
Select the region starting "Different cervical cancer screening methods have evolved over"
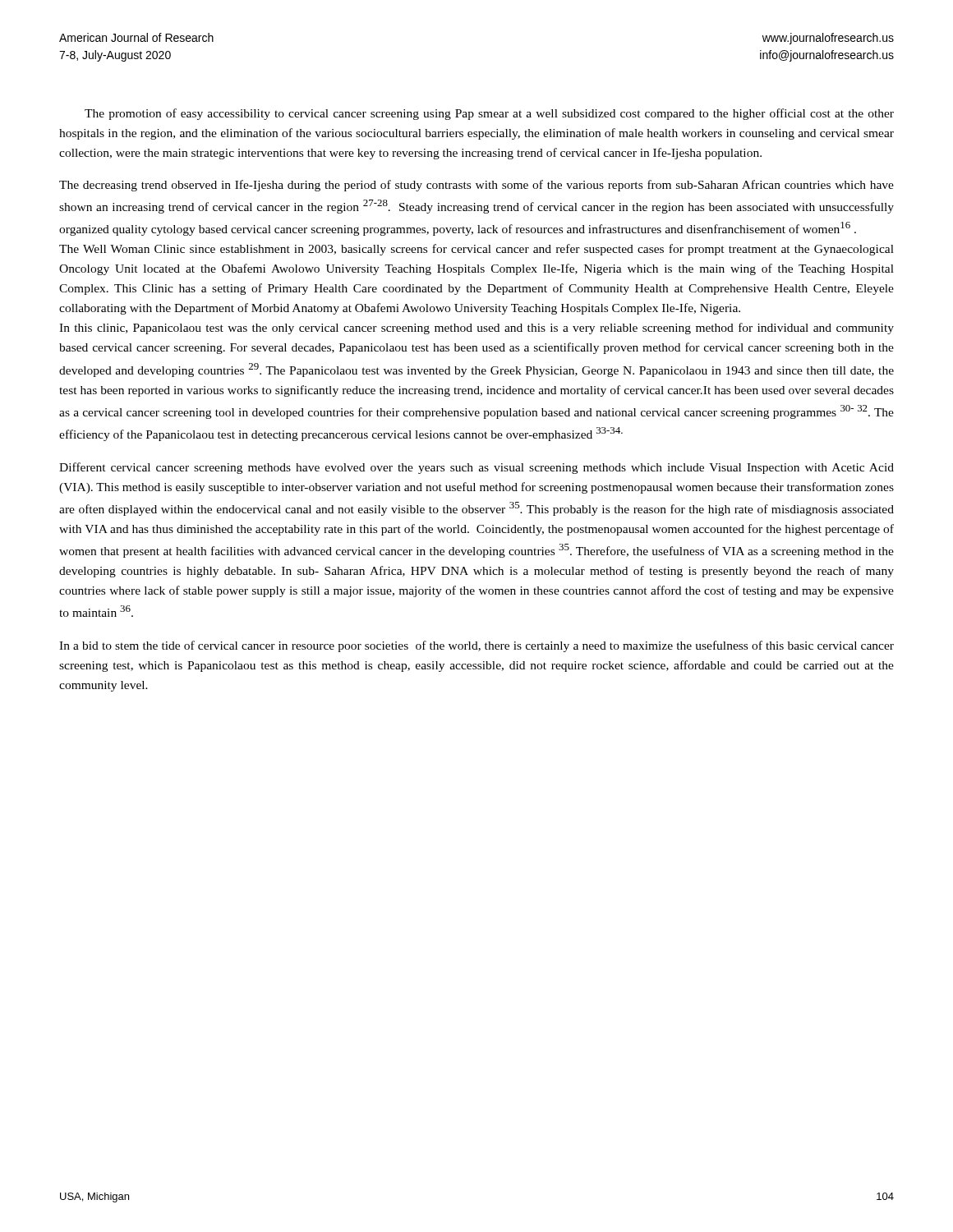click(x=476, y=539)
